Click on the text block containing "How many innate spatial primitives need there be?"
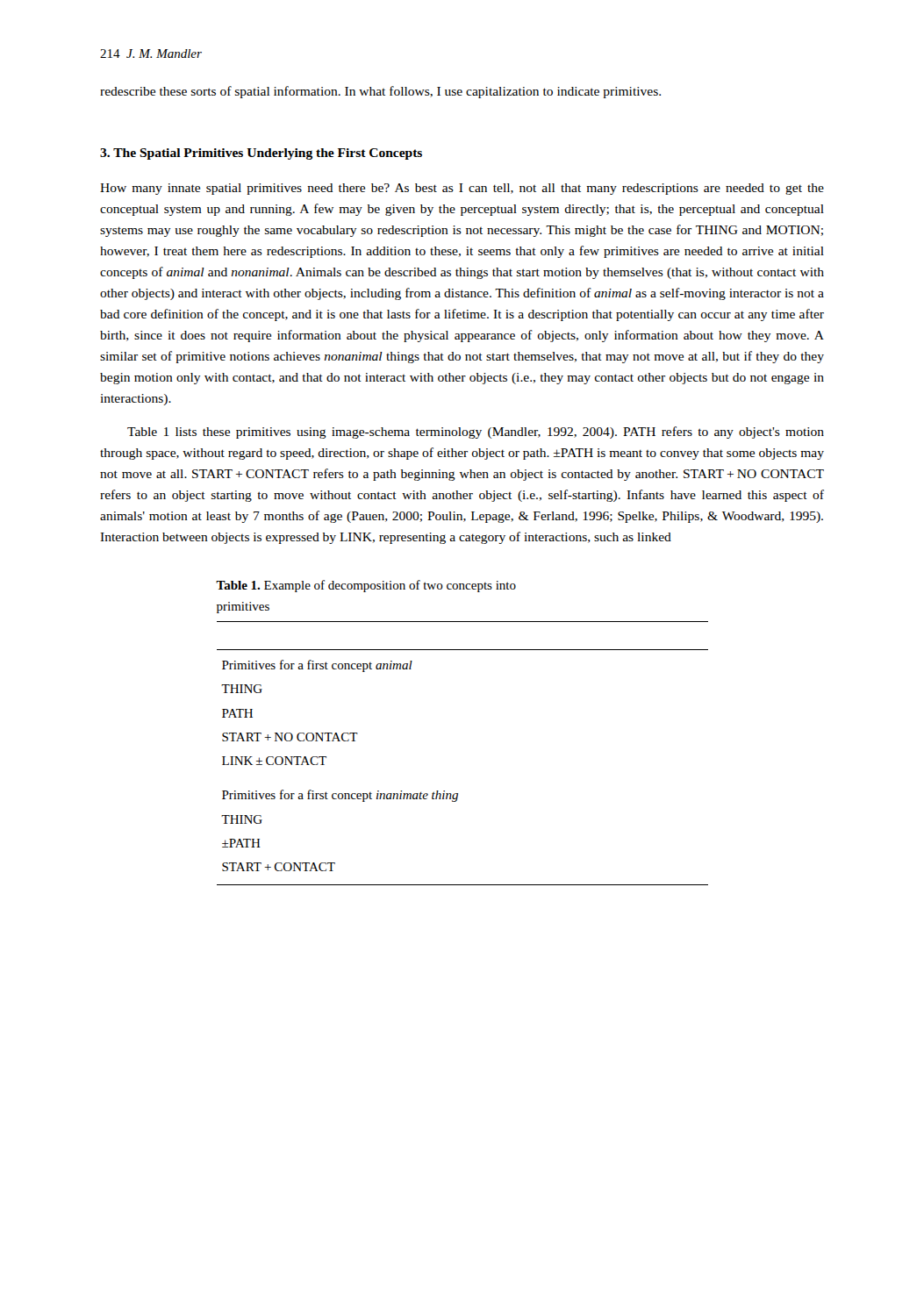This screenshot has width=924, height=1316. pos(462,293)
